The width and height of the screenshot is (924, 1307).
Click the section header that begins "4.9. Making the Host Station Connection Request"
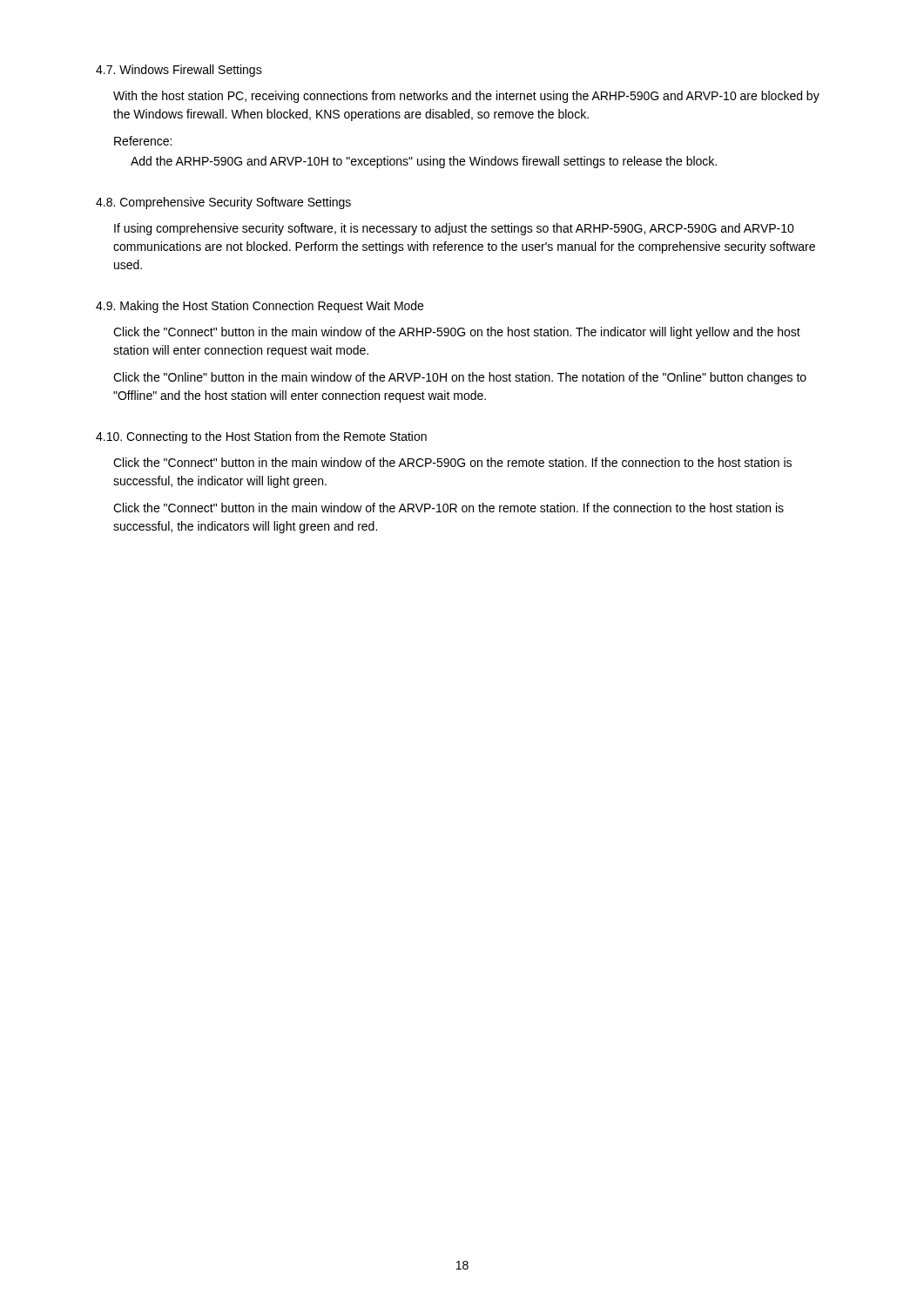pos(260,306)
